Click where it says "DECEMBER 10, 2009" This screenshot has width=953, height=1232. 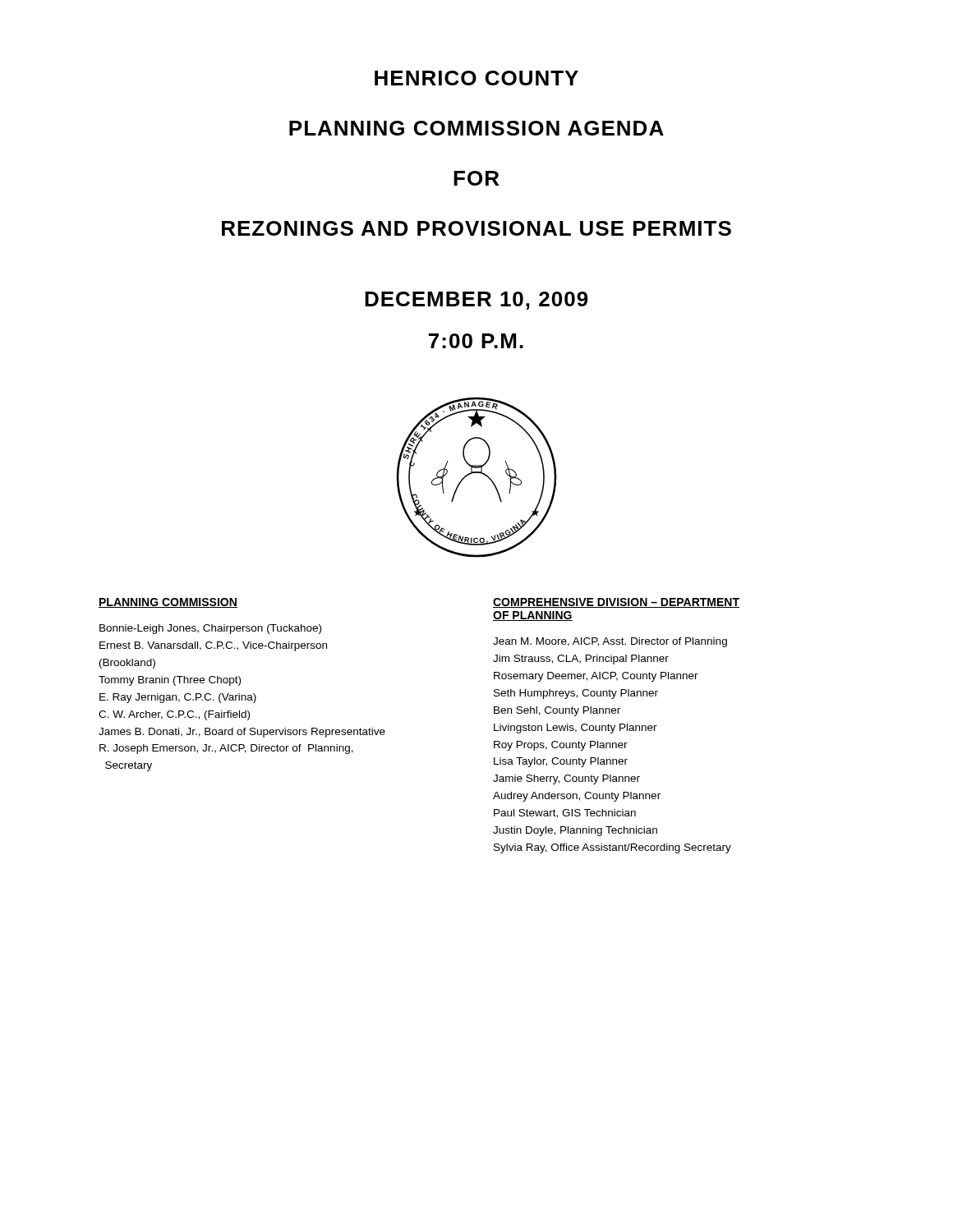tap(476, 299)
